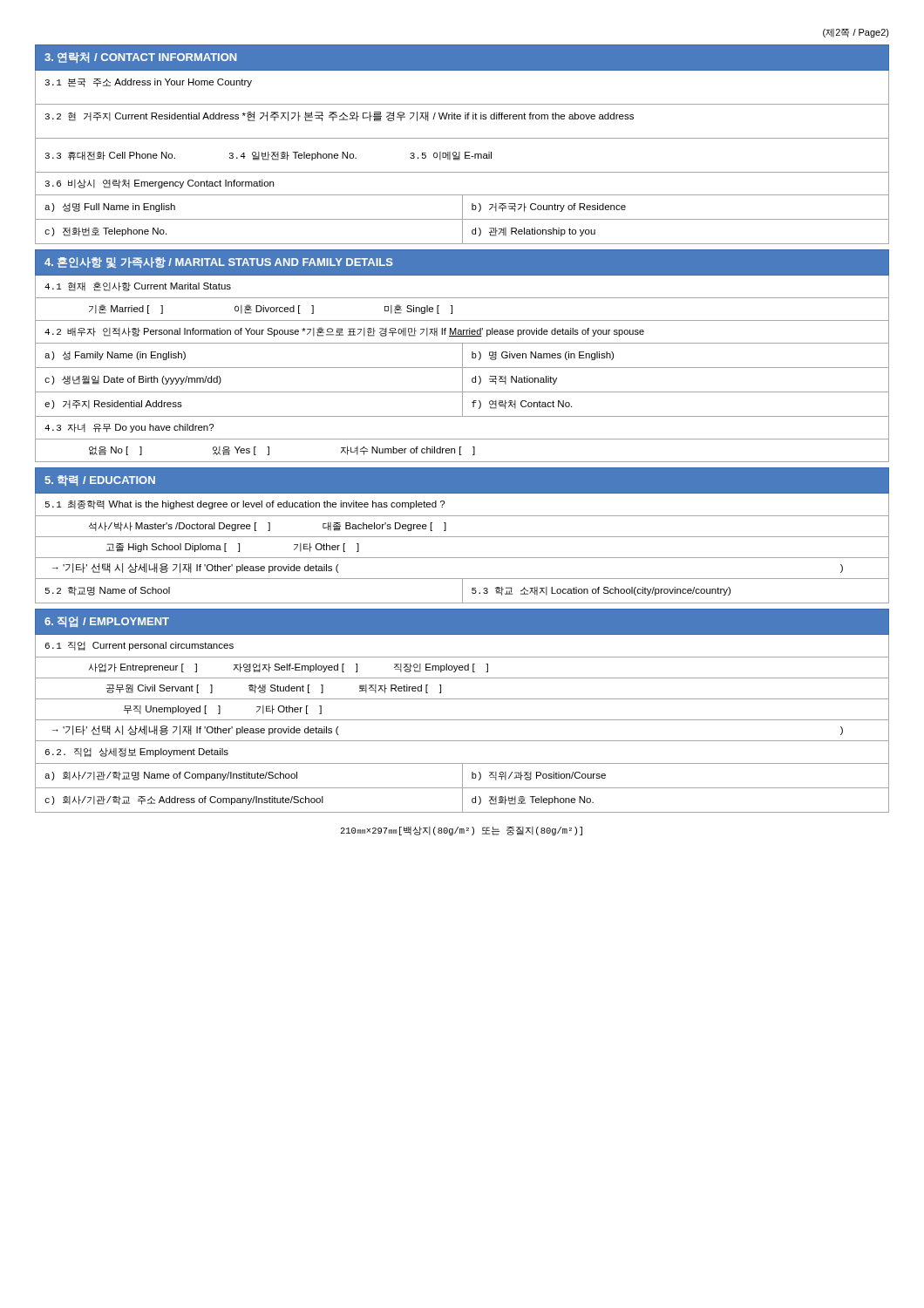Image resolution: width=924 pixels, height=1308 pixels.
Task: Locate the table with the text "a) 회사/기관/학교명 Name of"
Action: tap(462, 788)
